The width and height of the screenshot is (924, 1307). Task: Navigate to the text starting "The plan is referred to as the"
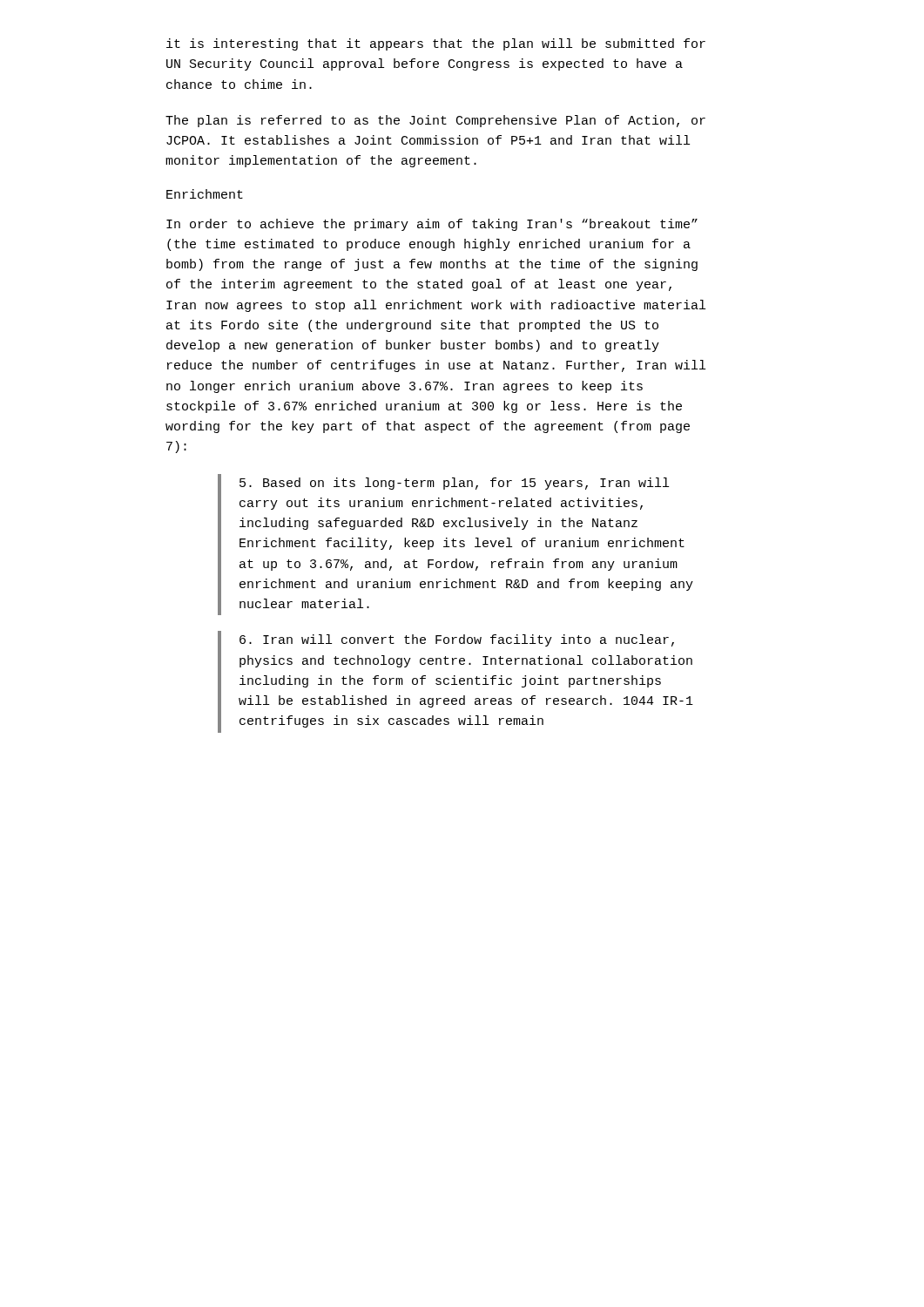(436, 142)
